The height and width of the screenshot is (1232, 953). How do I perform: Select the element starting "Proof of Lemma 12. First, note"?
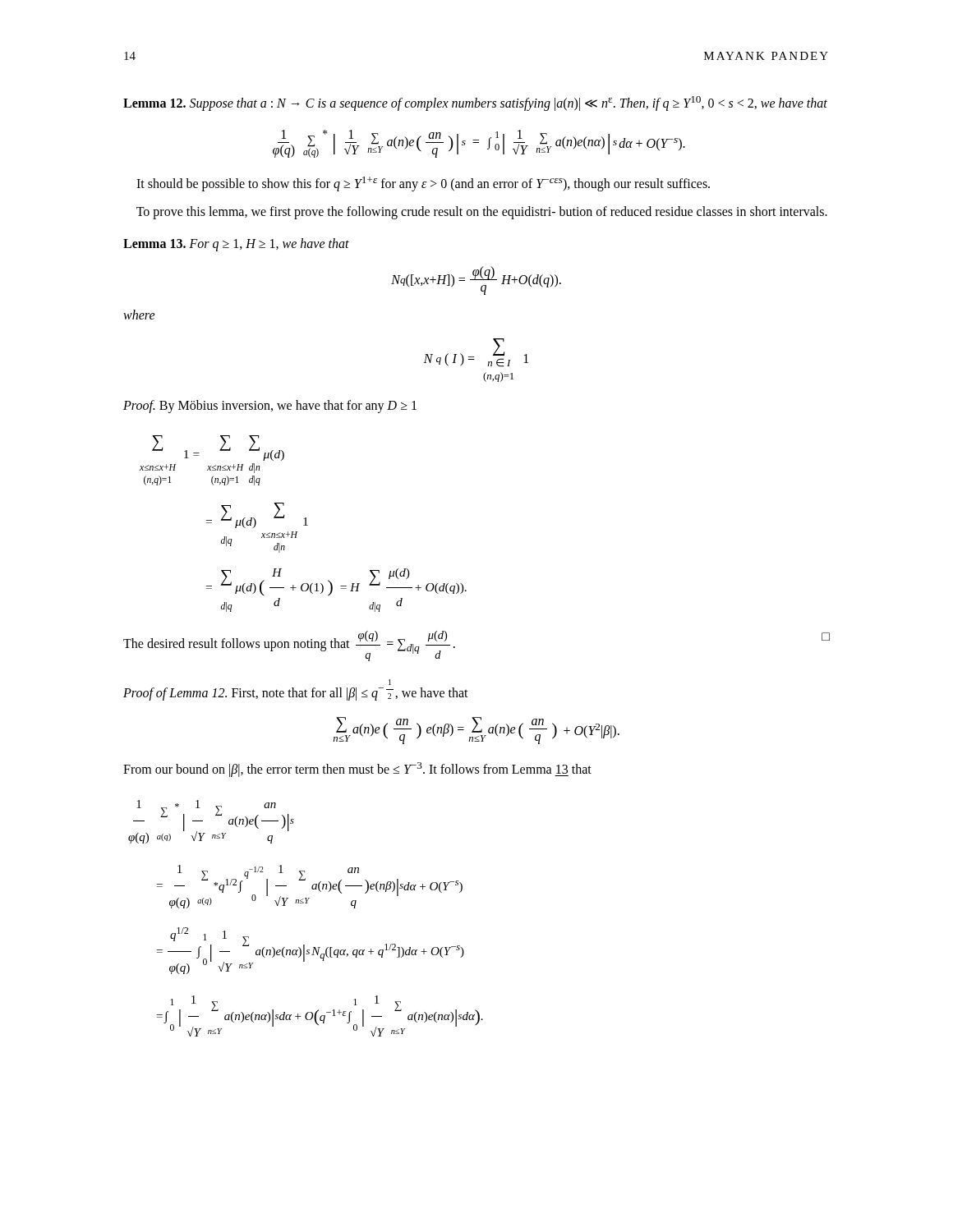296,689
